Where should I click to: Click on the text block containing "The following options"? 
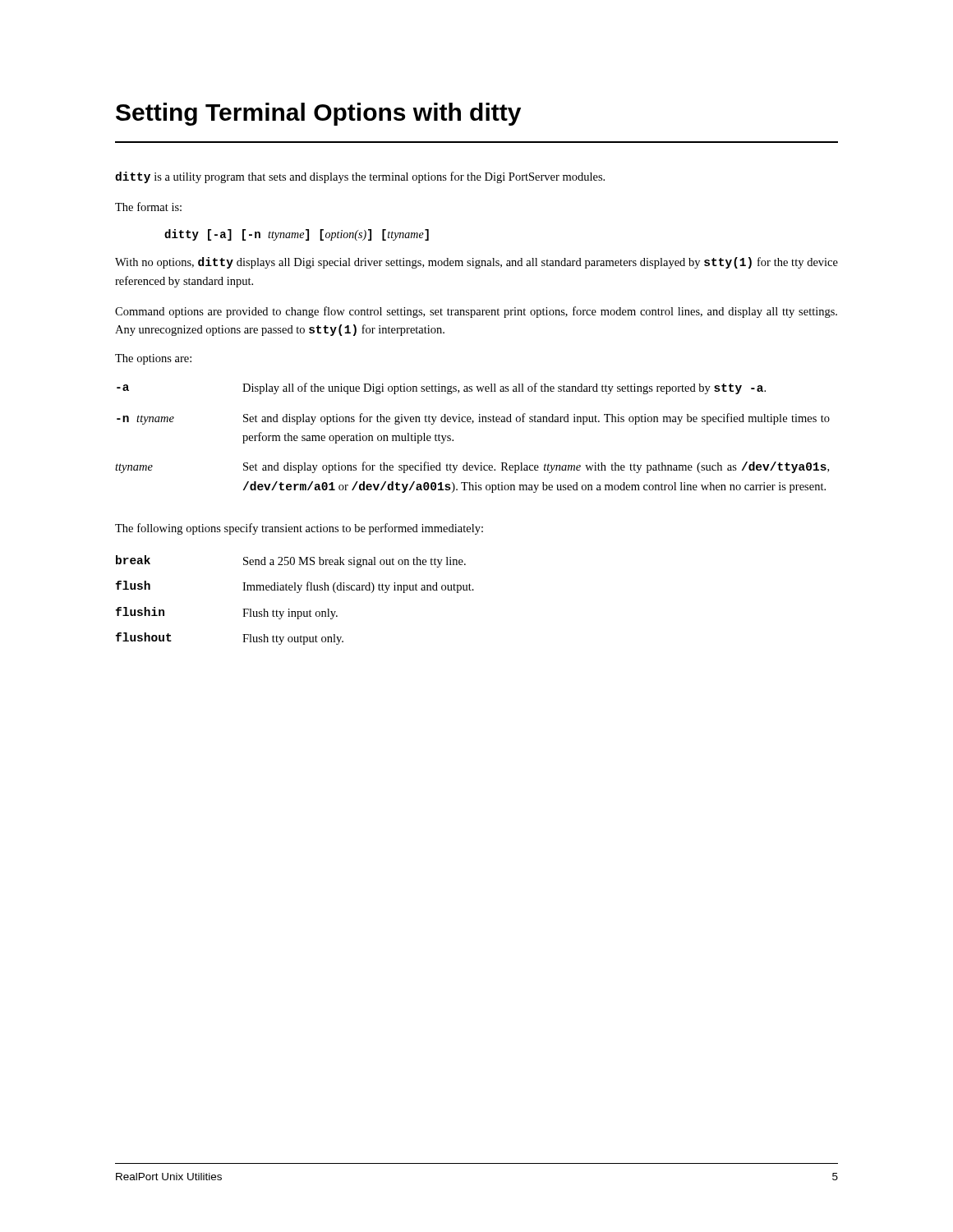click(299, 528)
